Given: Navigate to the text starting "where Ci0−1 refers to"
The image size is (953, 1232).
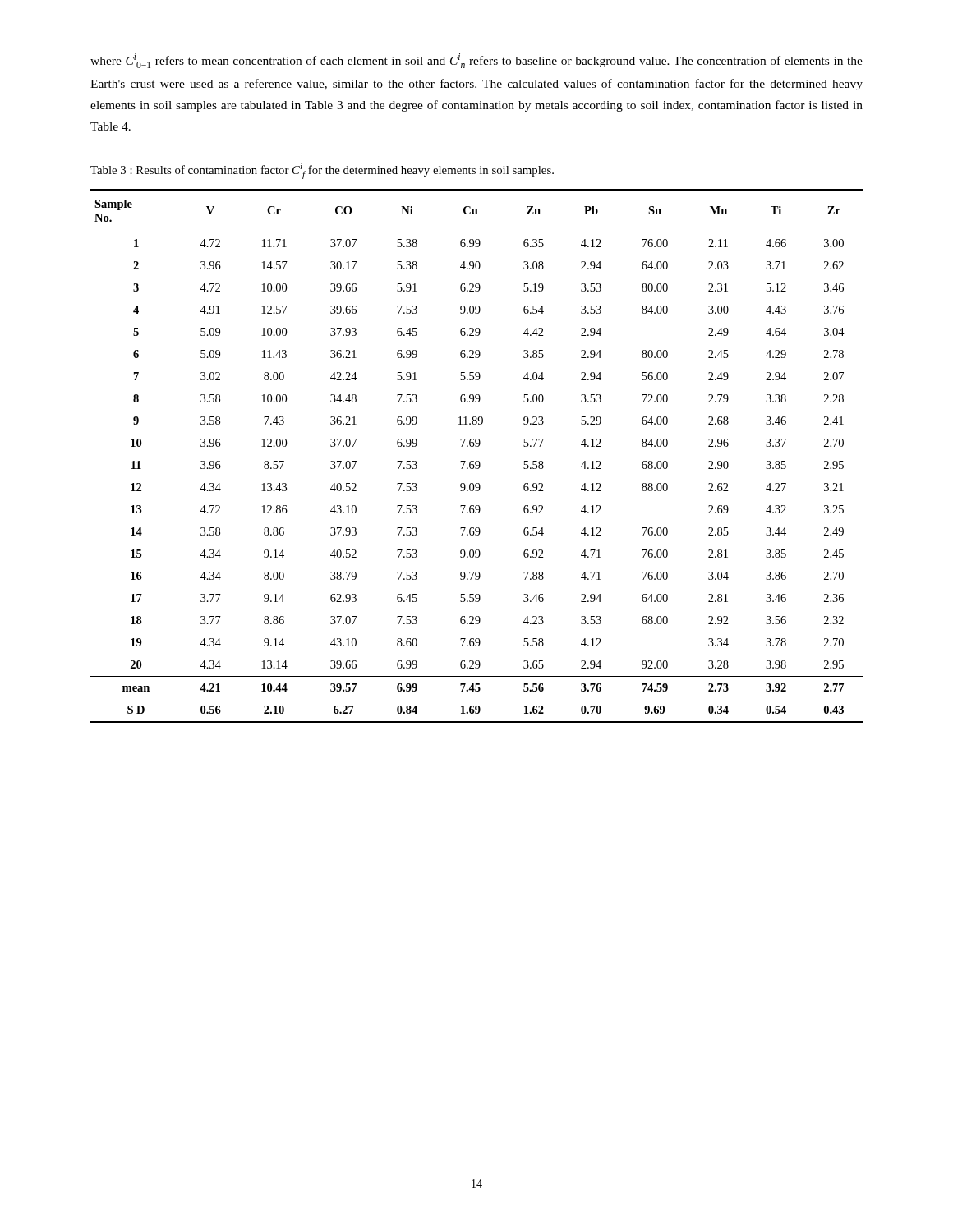Looking at the screenshot, I should (x=476, y=92).
